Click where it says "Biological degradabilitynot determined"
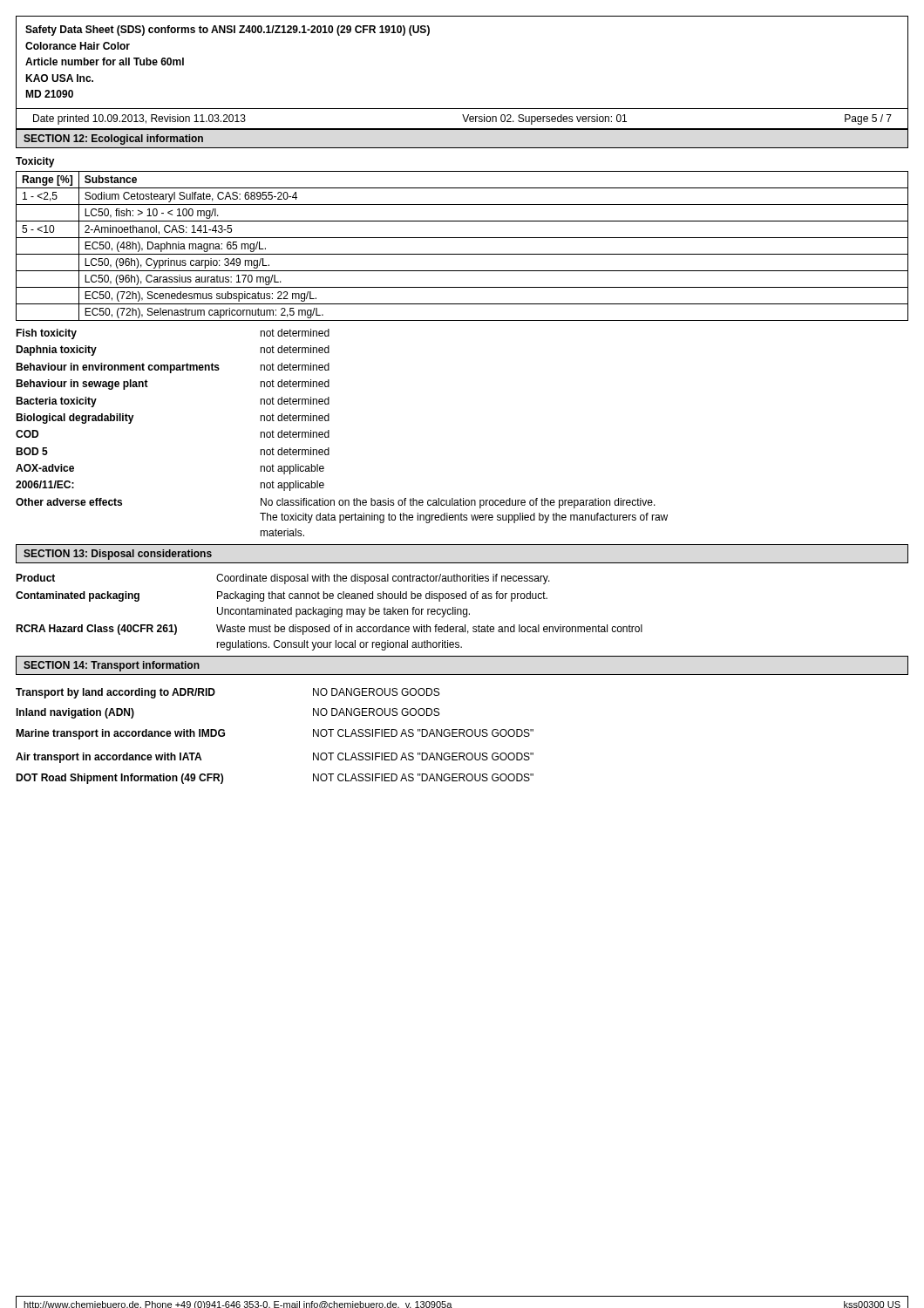924x1308 pixels. pyautogui.click(x=64, y=418)
